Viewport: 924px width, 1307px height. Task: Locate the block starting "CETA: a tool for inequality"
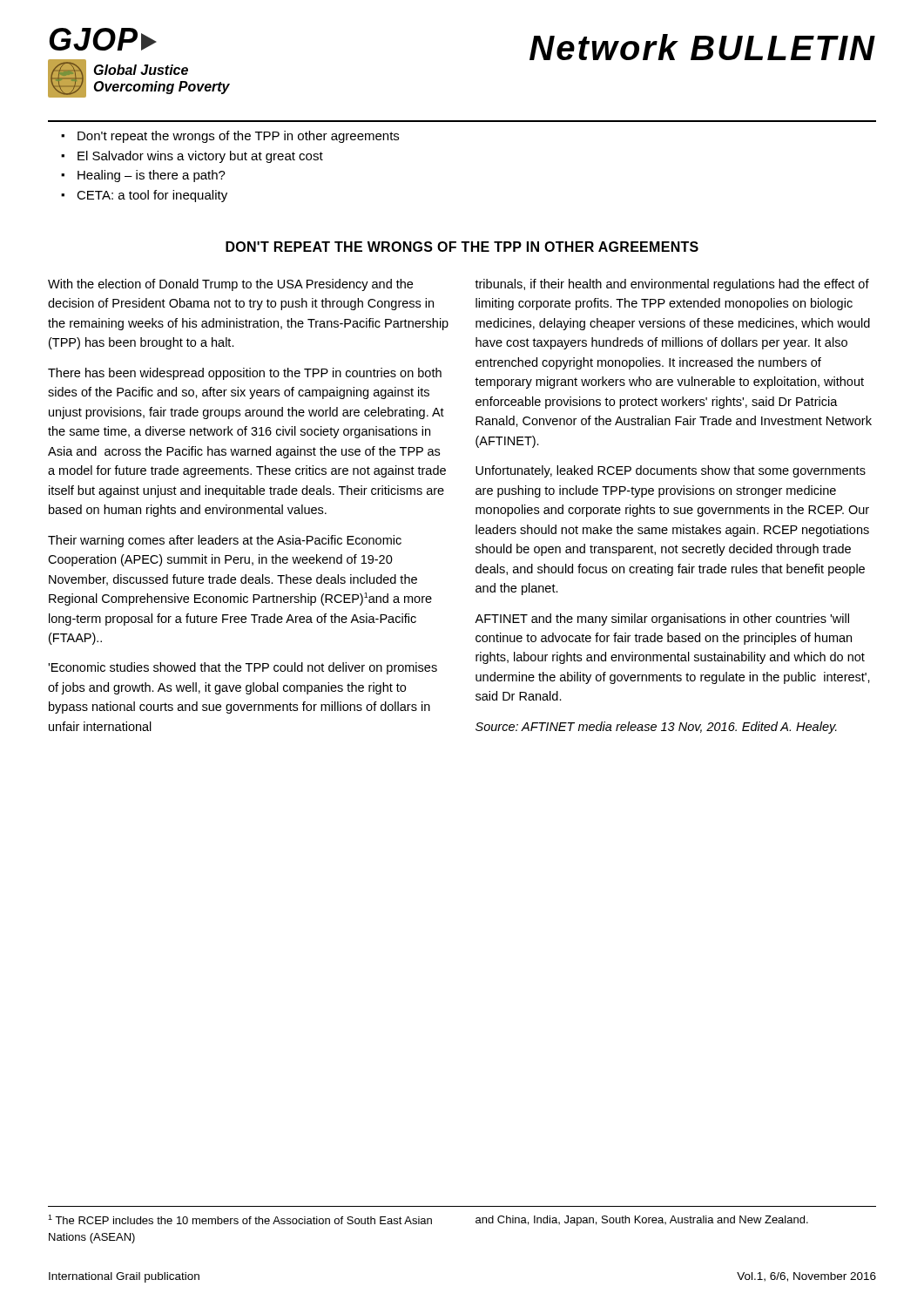click(x=152, y=194)
